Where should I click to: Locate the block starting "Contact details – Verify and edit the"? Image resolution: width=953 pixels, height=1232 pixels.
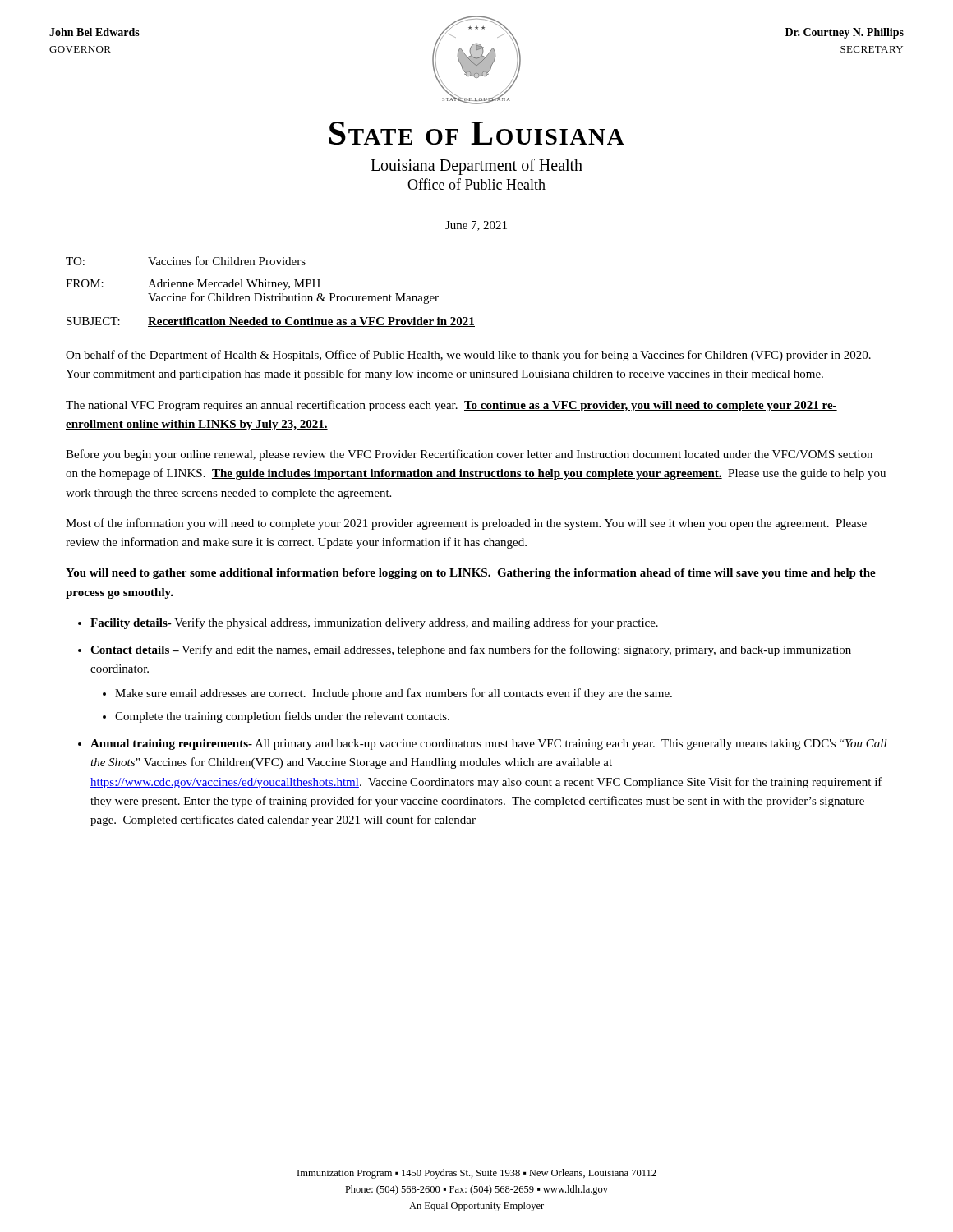pyautogui.click(x=489, y=685)
